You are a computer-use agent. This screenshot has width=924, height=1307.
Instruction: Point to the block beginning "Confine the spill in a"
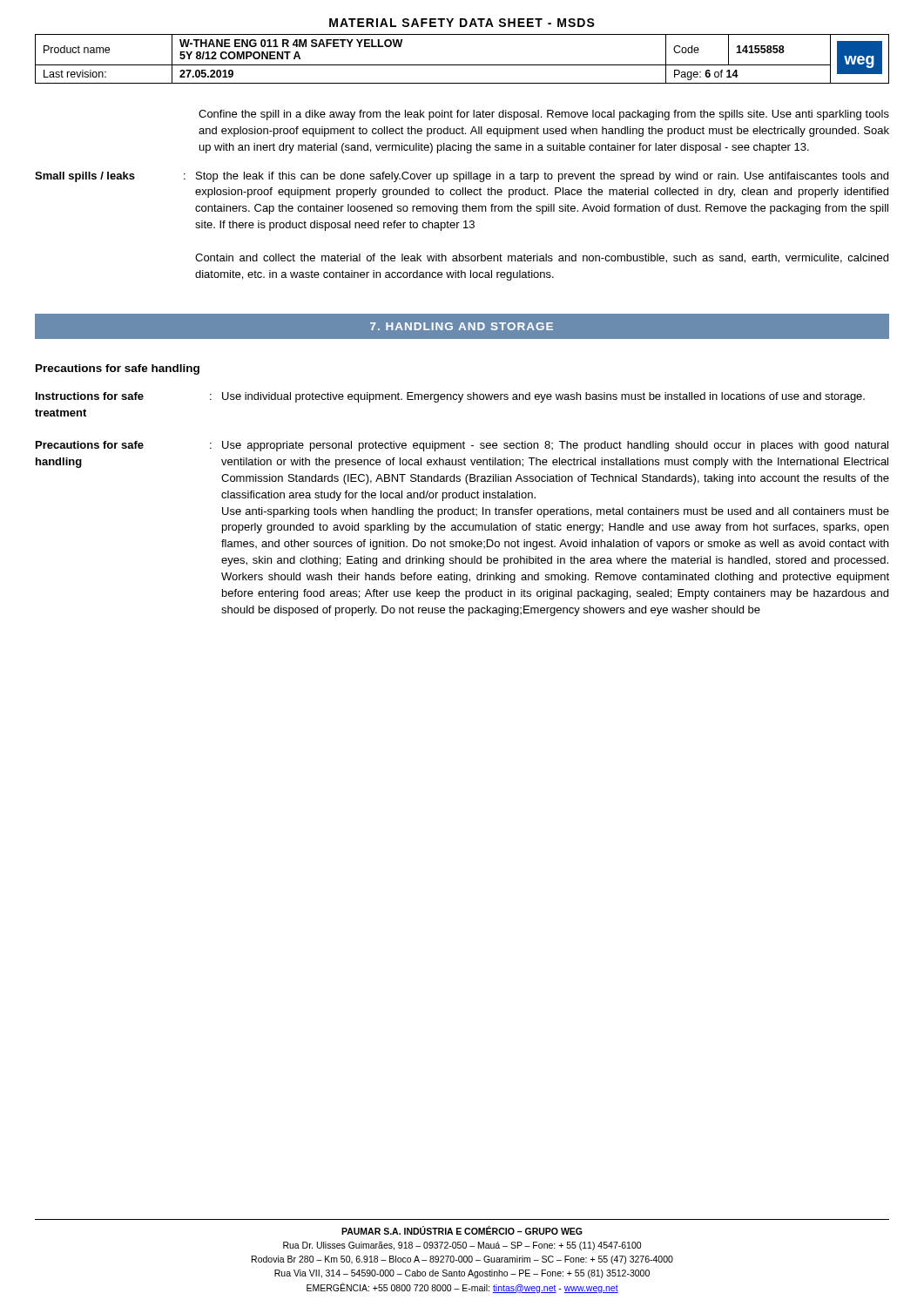(x=544, y=130)
